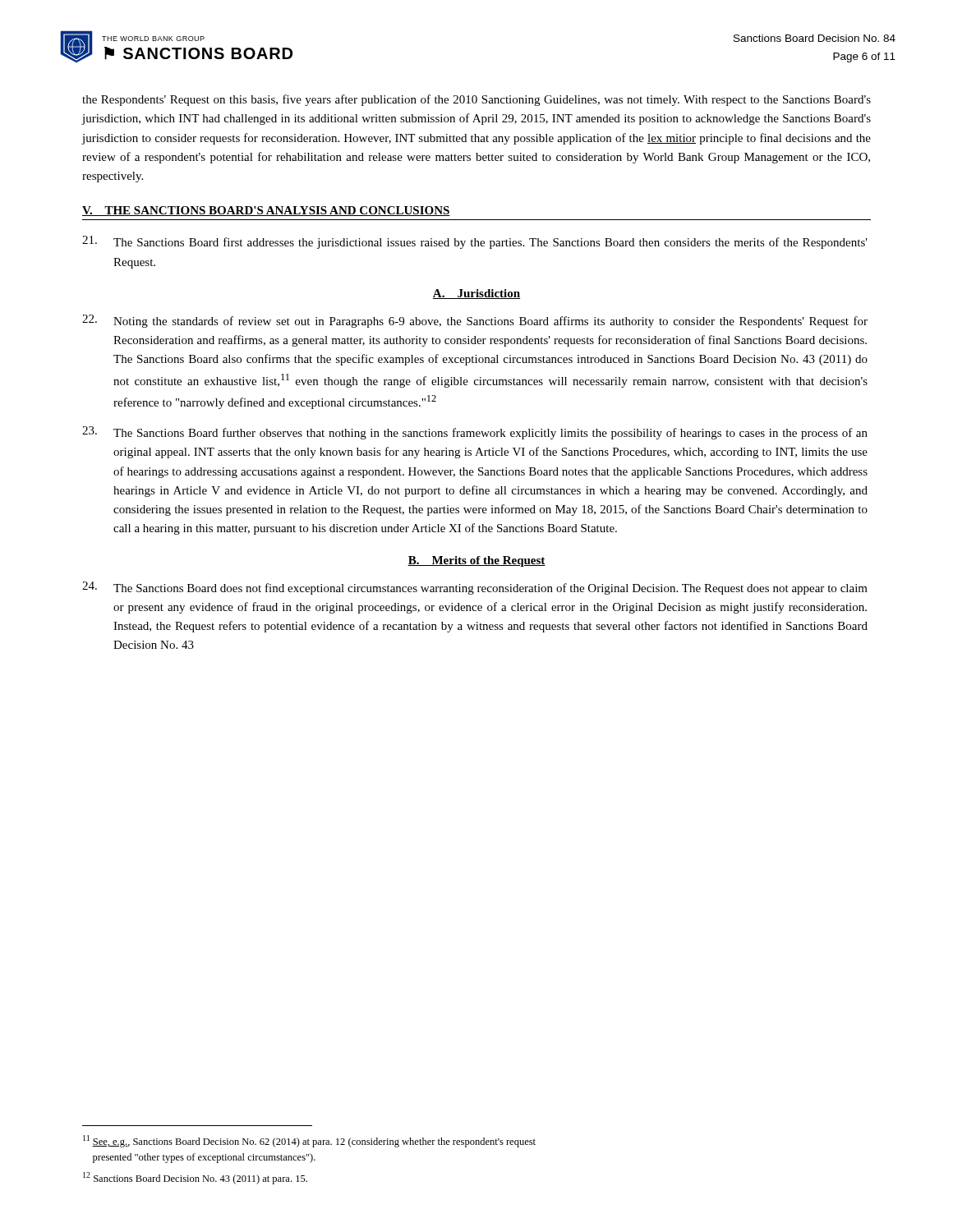Click on the passage starting "The Sanctions Board does not"
The image size is (953, 1232).
(475, 617)
